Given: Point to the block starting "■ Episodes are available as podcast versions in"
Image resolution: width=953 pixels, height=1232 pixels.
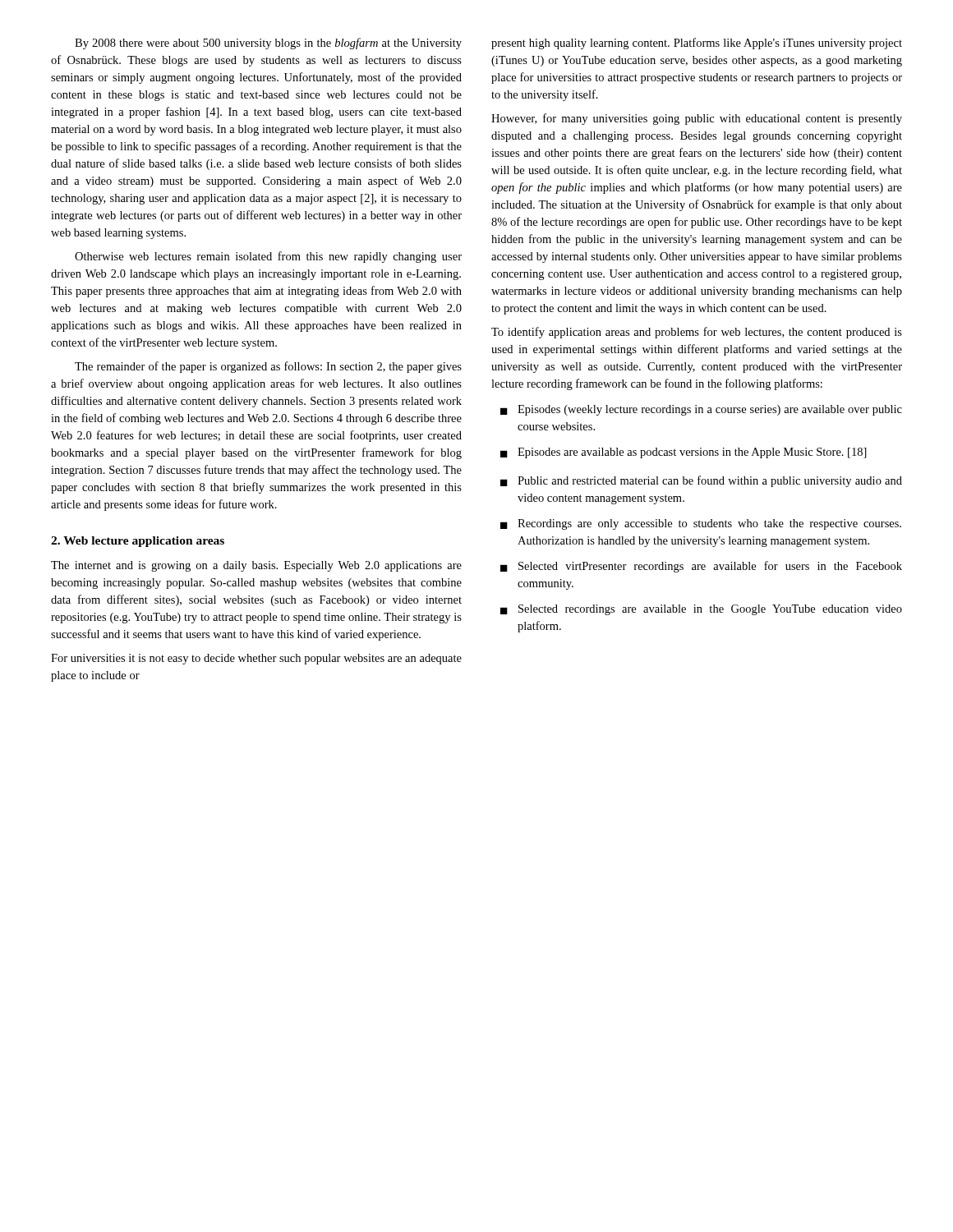Looking at the screenshot, I should [x=701, y=454].
